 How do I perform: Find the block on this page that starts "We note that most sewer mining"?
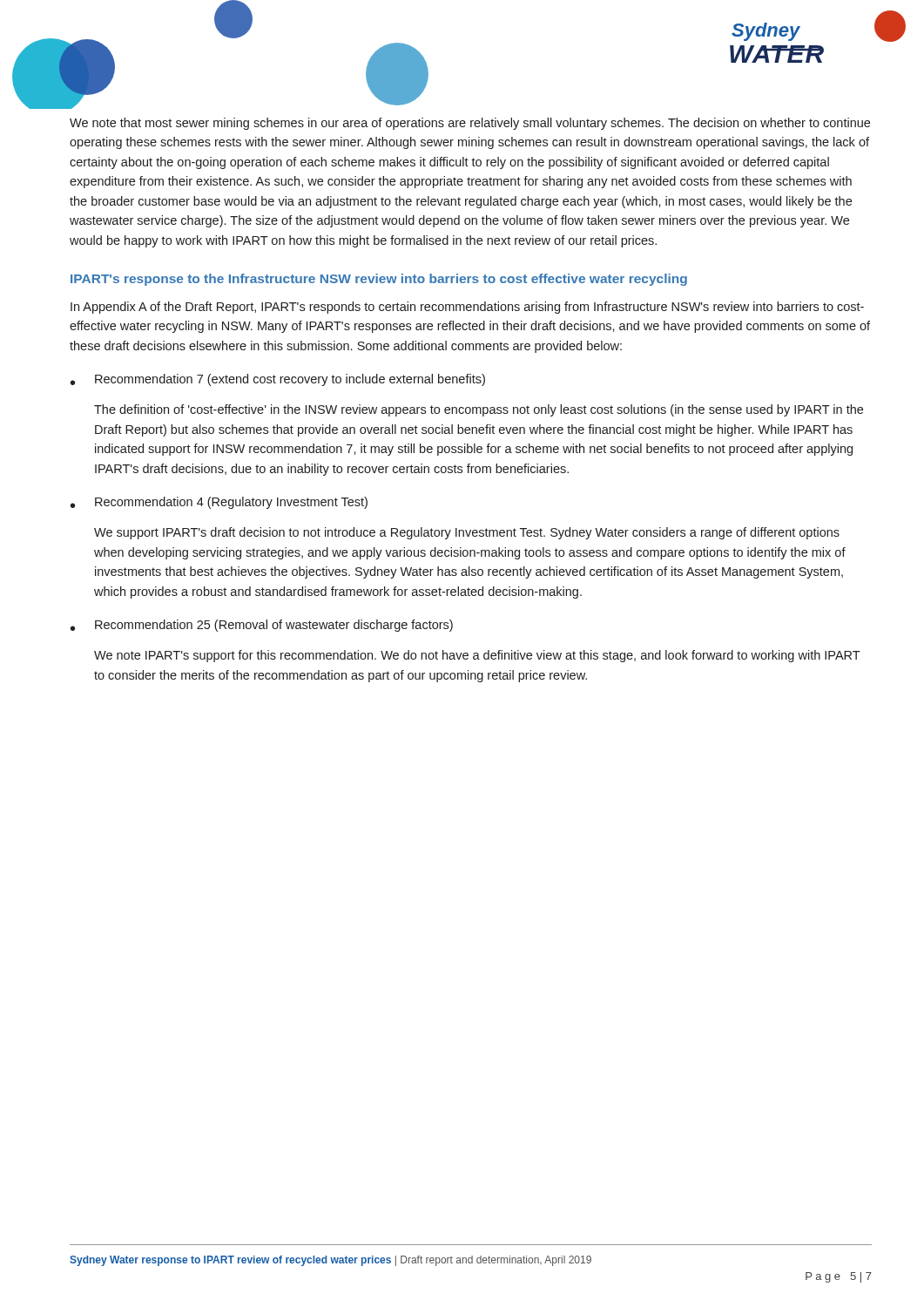coord(470,182)
